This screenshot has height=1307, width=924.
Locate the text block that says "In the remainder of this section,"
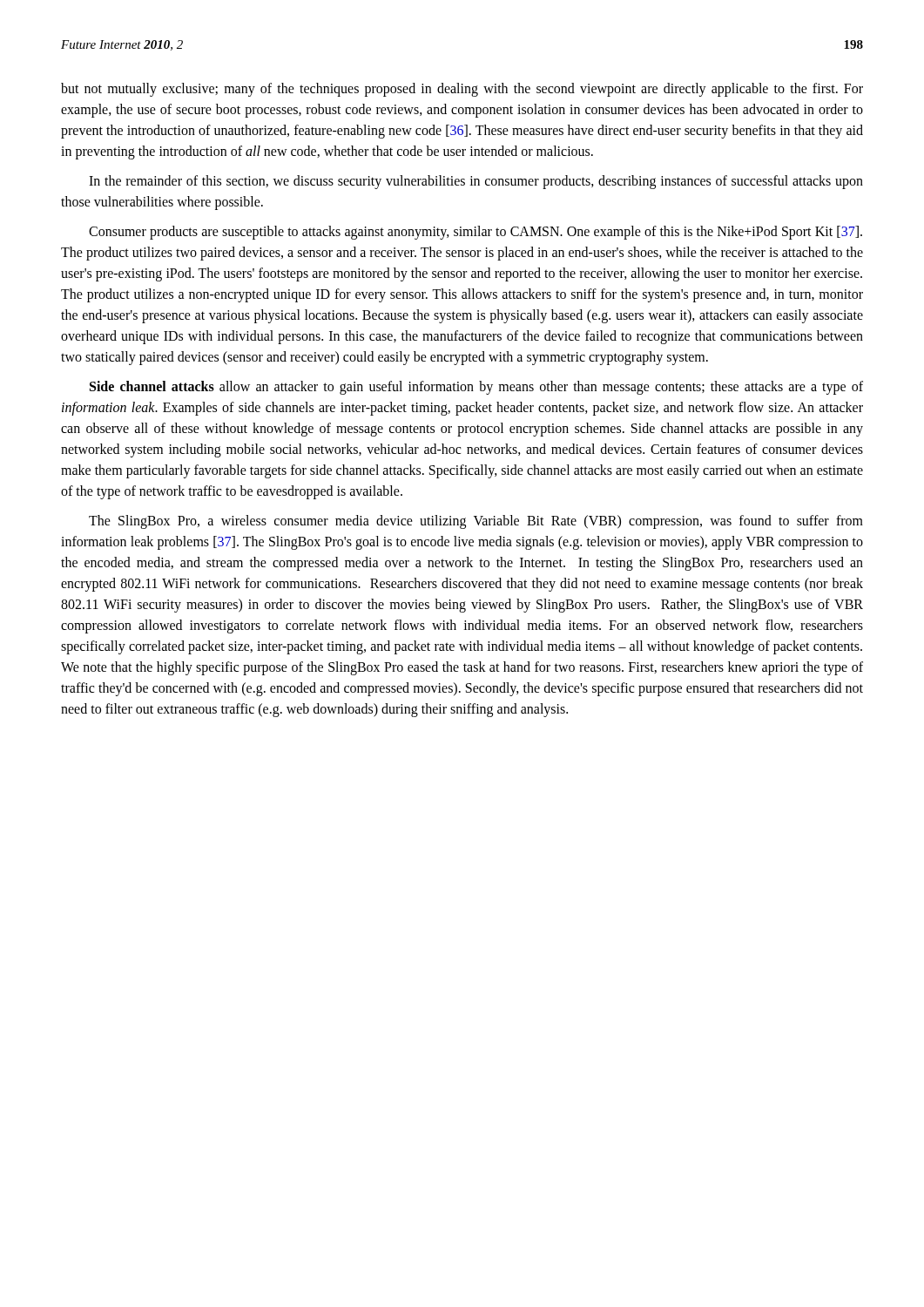pos(462,192)
